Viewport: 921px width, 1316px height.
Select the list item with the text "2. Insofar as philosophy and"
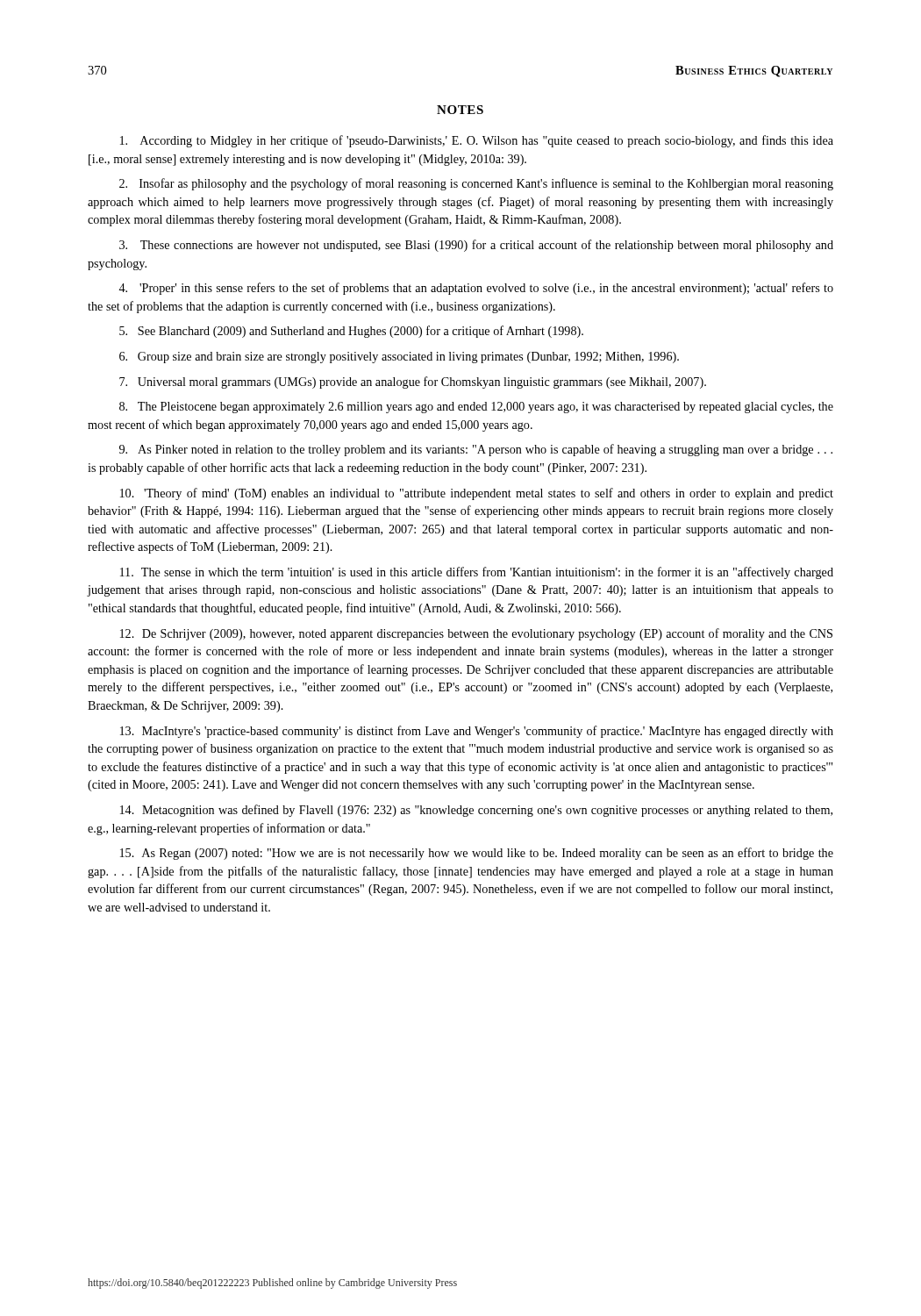click(x=460, y=202)
